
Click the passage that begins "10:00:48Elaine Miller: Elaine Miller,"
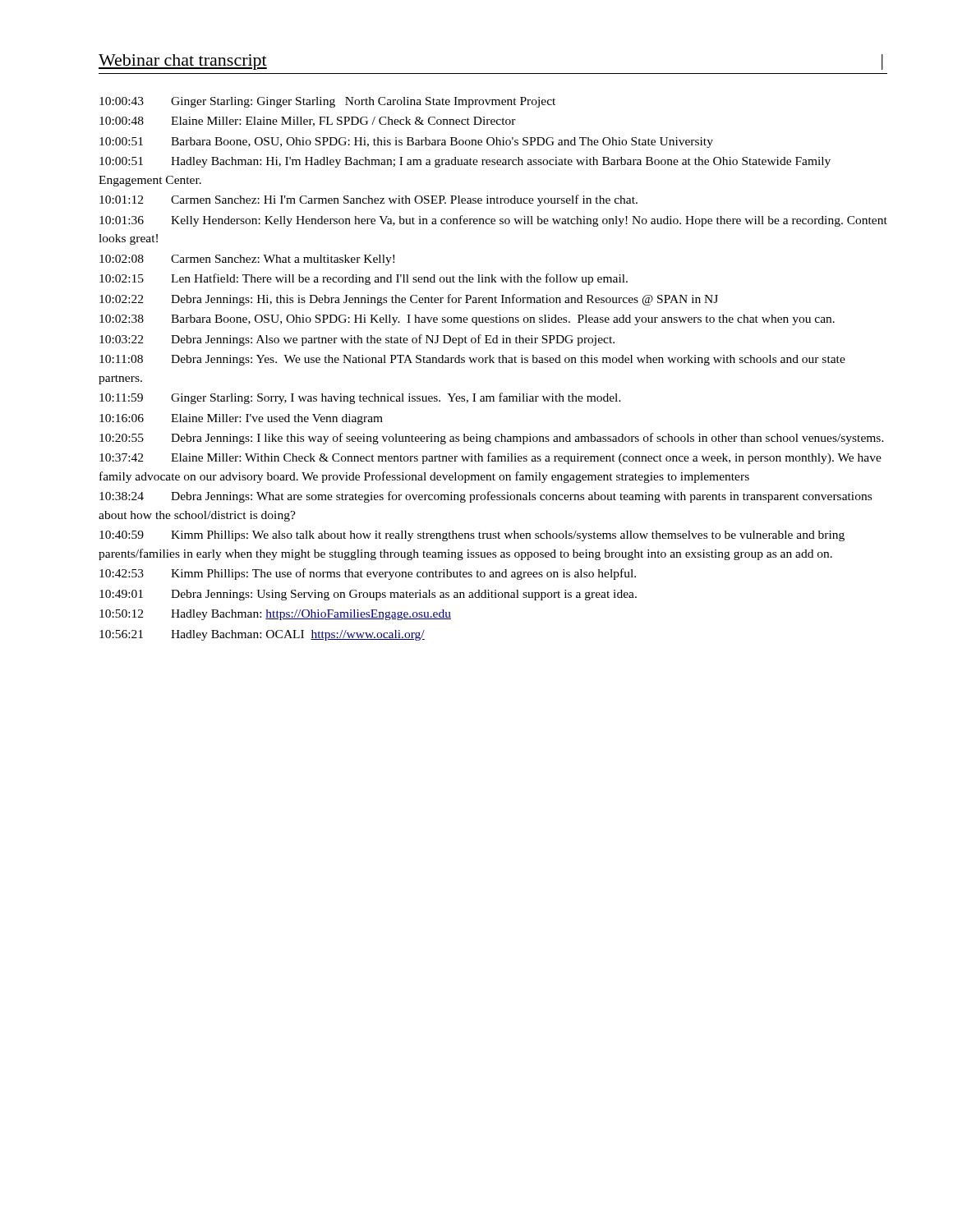(x=307, y=121)
